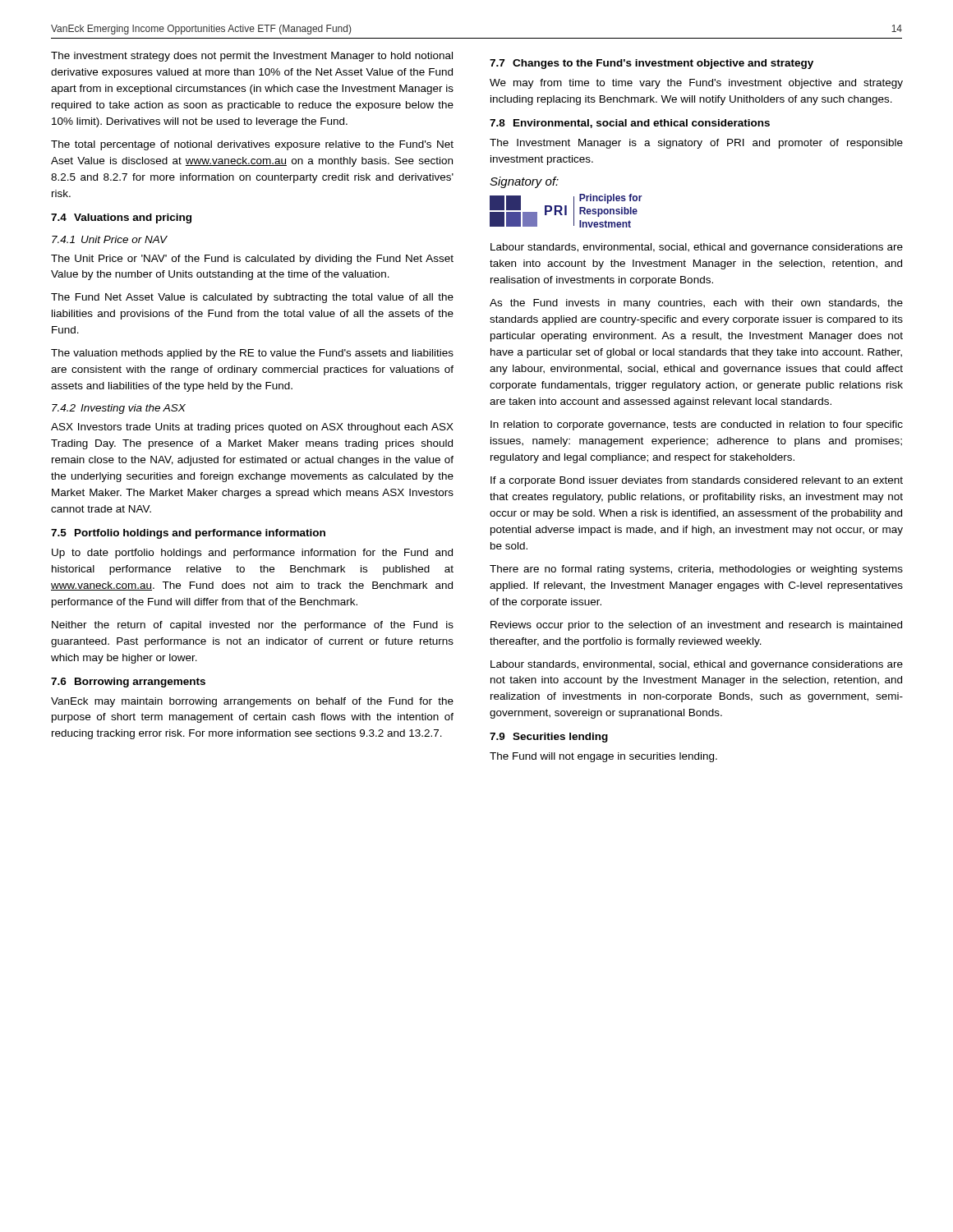953x1232 pixels.
Task: Click on the text block that says "There are no formal rating"
Action: pos(696,585)
